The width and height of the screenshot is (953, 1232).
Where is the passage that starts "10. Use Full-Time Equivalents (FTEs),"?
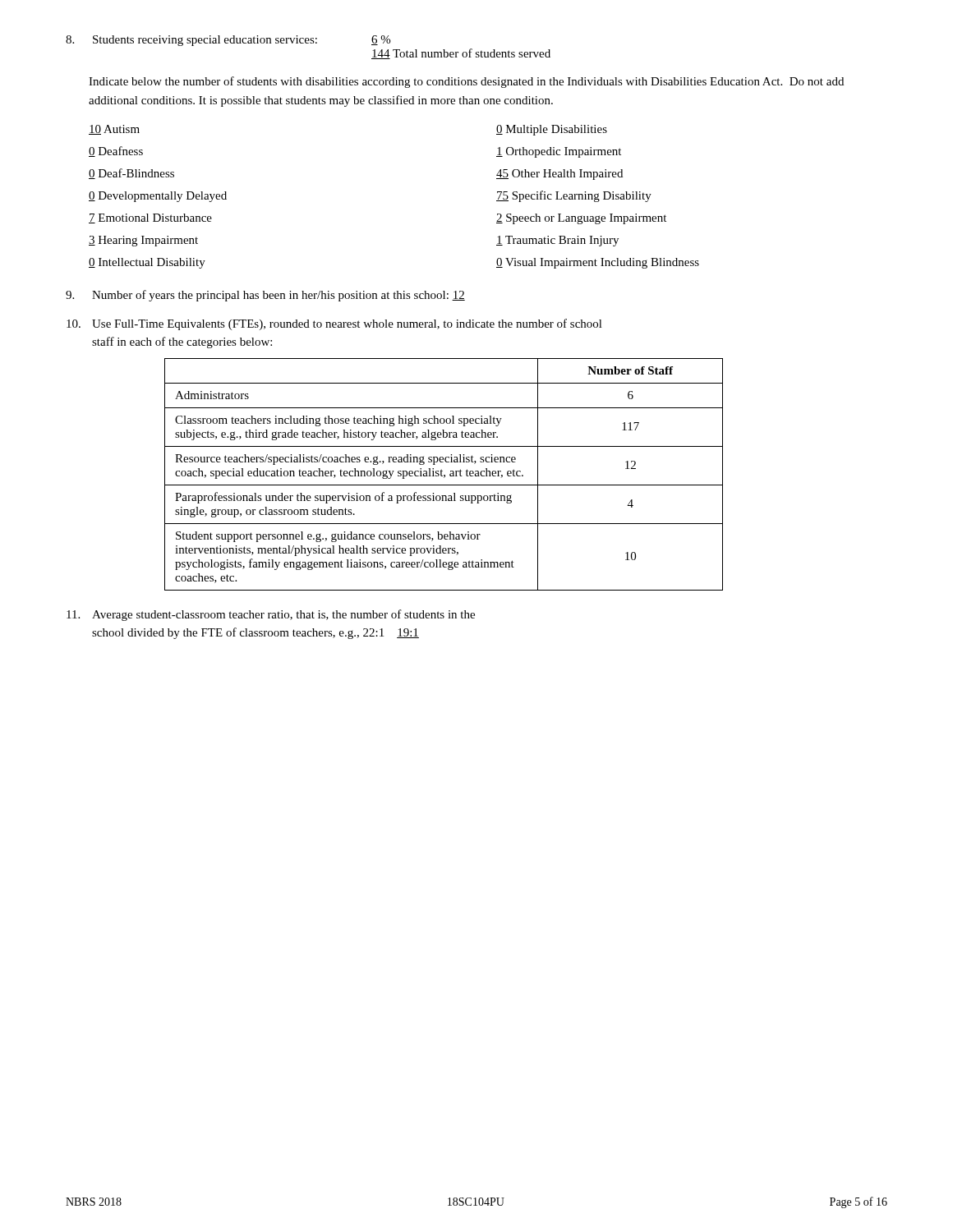point(334,333)
